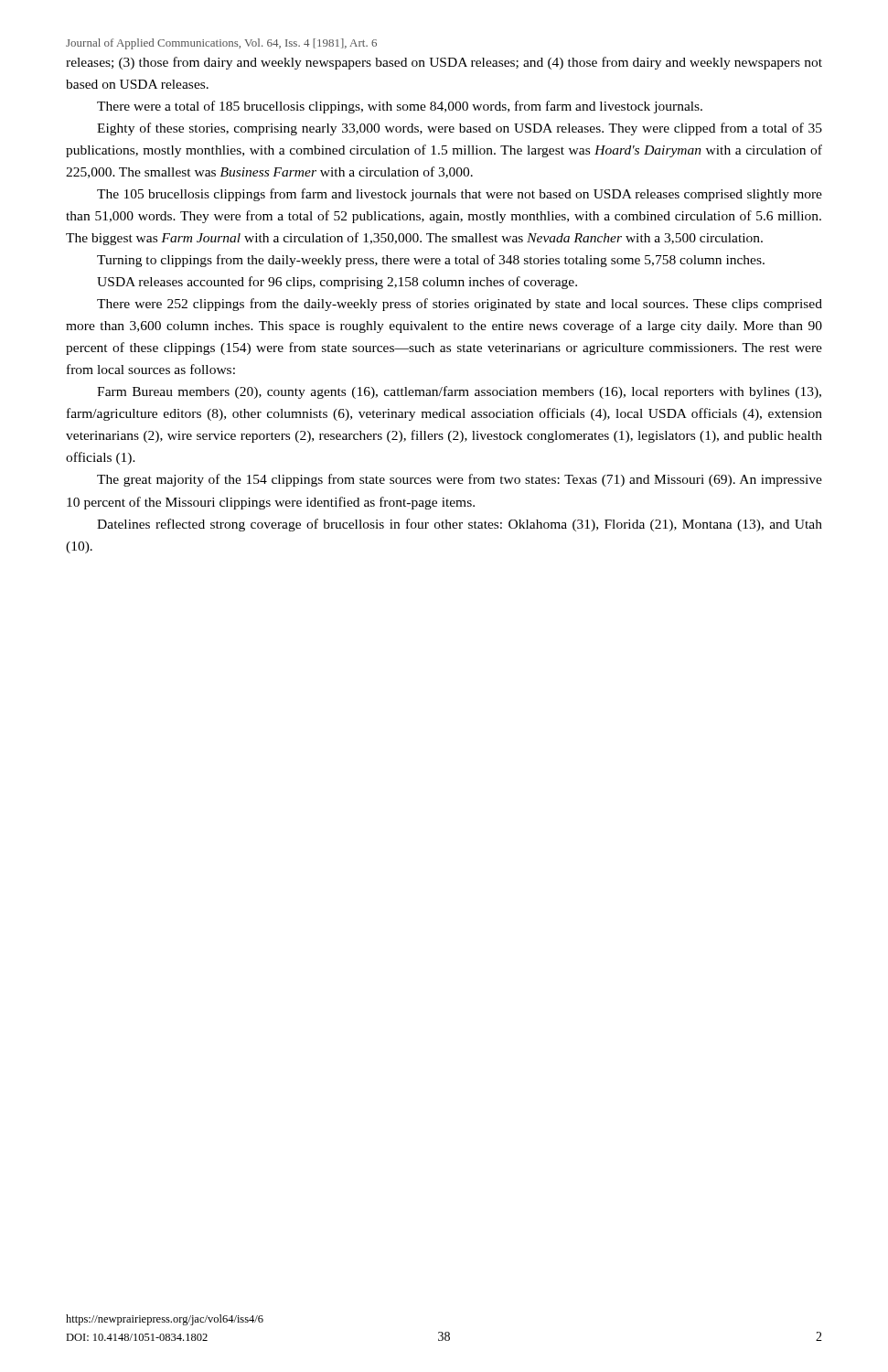
Task: Locate the region starting "Turning to clippings"
Action: pyautogui.click(x=444, y=260)
